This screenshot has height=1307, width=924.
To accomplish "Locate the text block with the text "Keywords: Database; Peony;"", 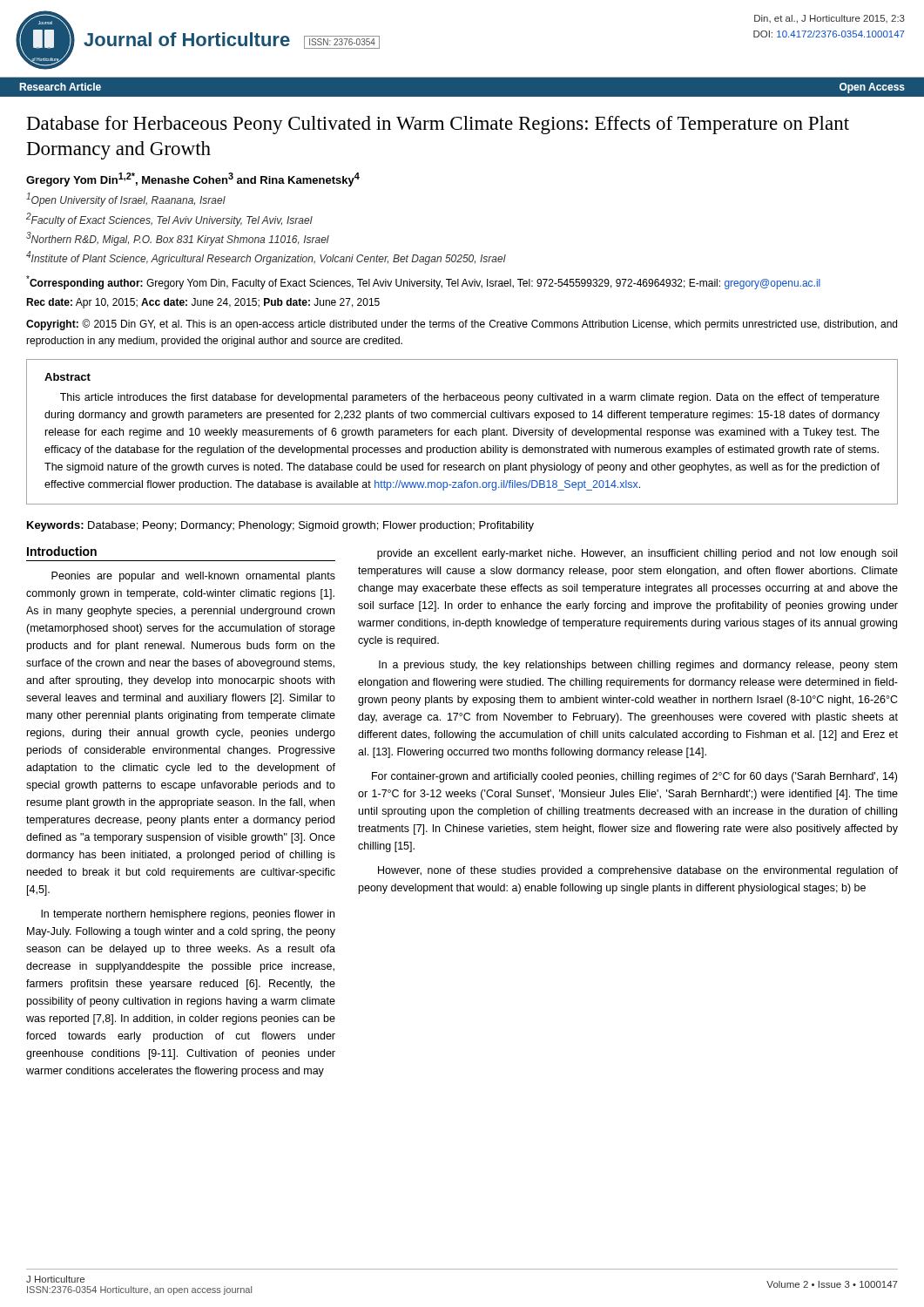I will click(x=280, y=525).
